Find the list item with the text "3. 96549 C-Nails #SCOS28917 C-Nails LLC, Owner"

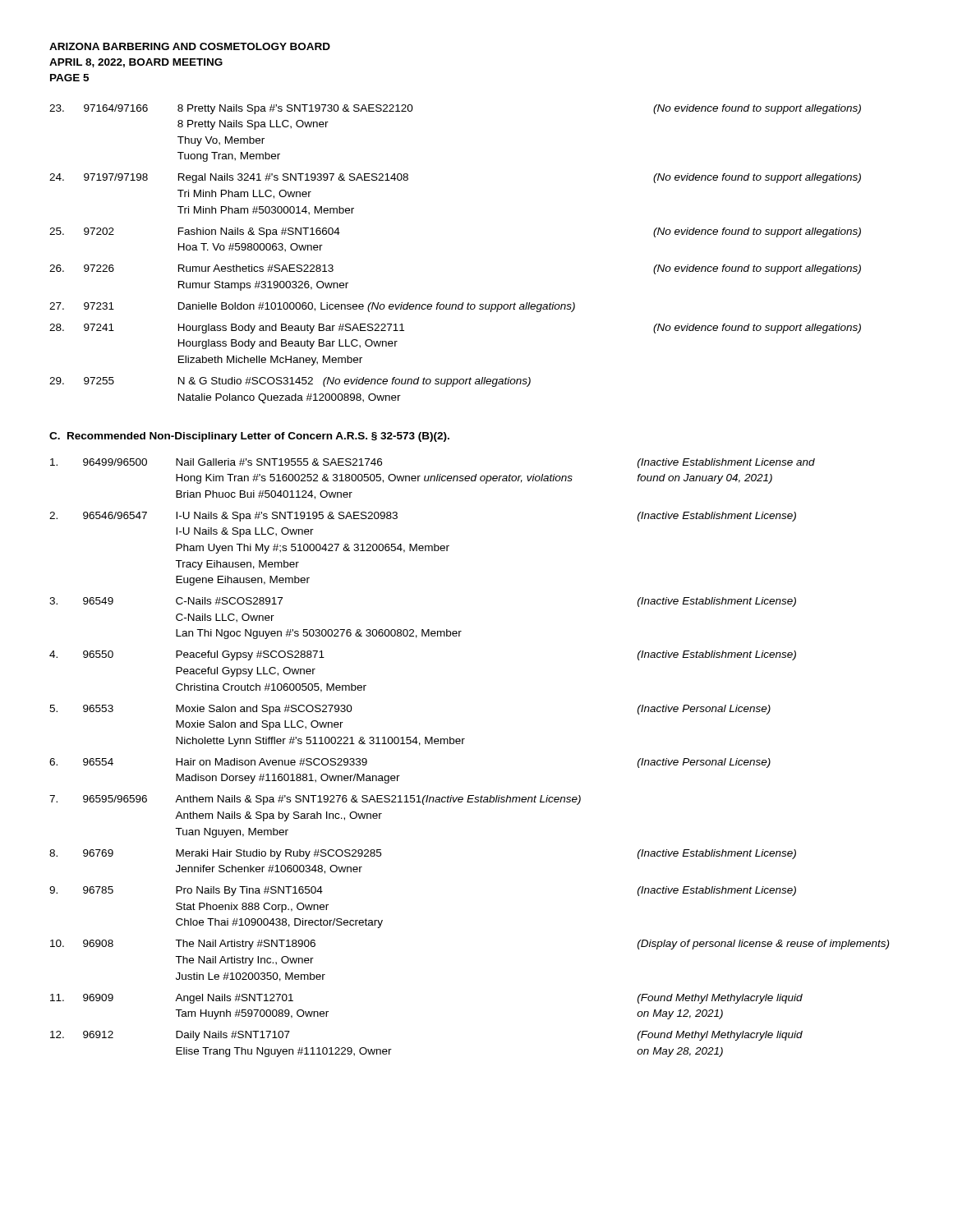[101, 602]
